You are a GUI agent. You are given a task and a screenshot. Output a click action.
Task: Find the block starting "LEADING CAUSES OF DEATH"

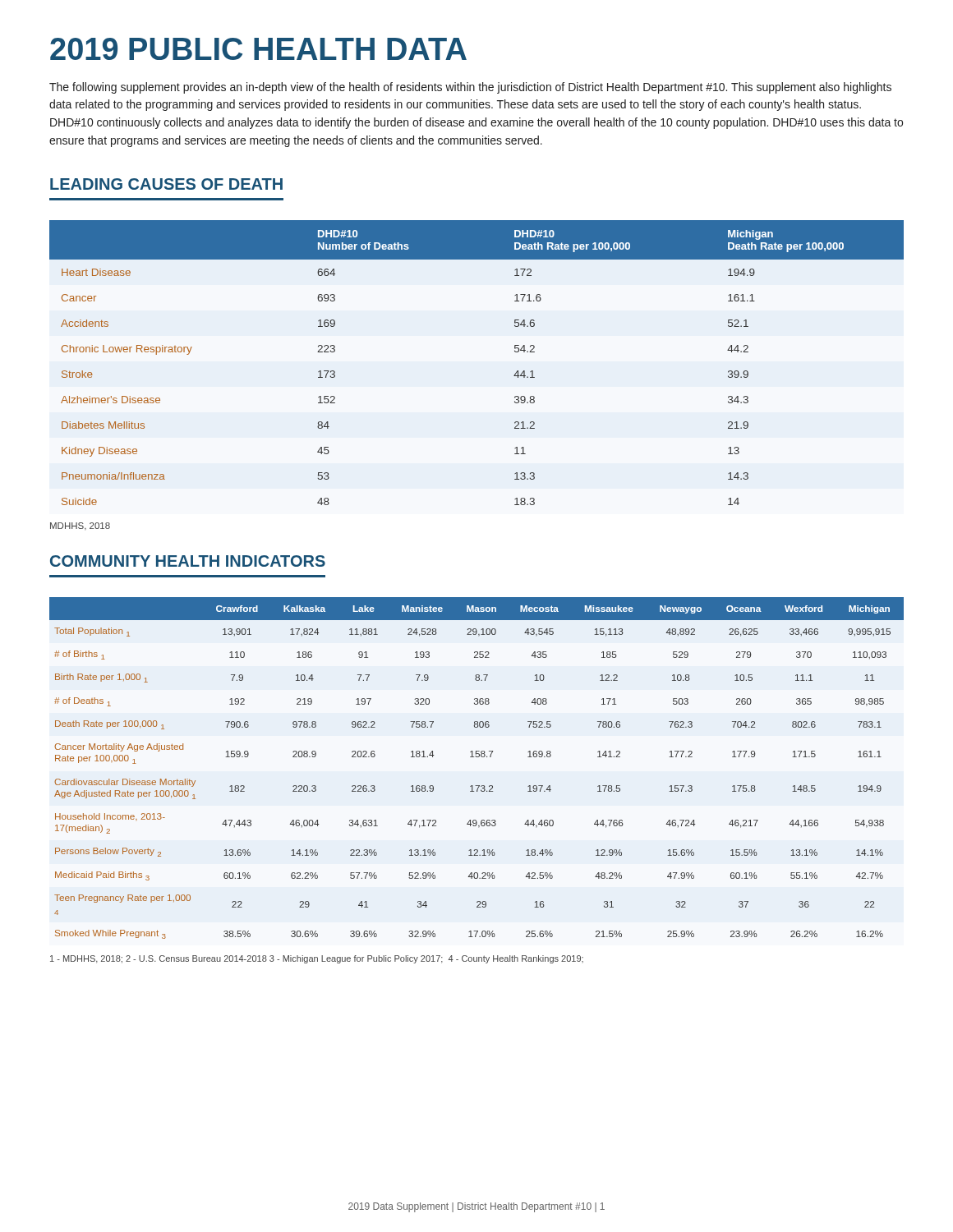(x=166, y=187)
